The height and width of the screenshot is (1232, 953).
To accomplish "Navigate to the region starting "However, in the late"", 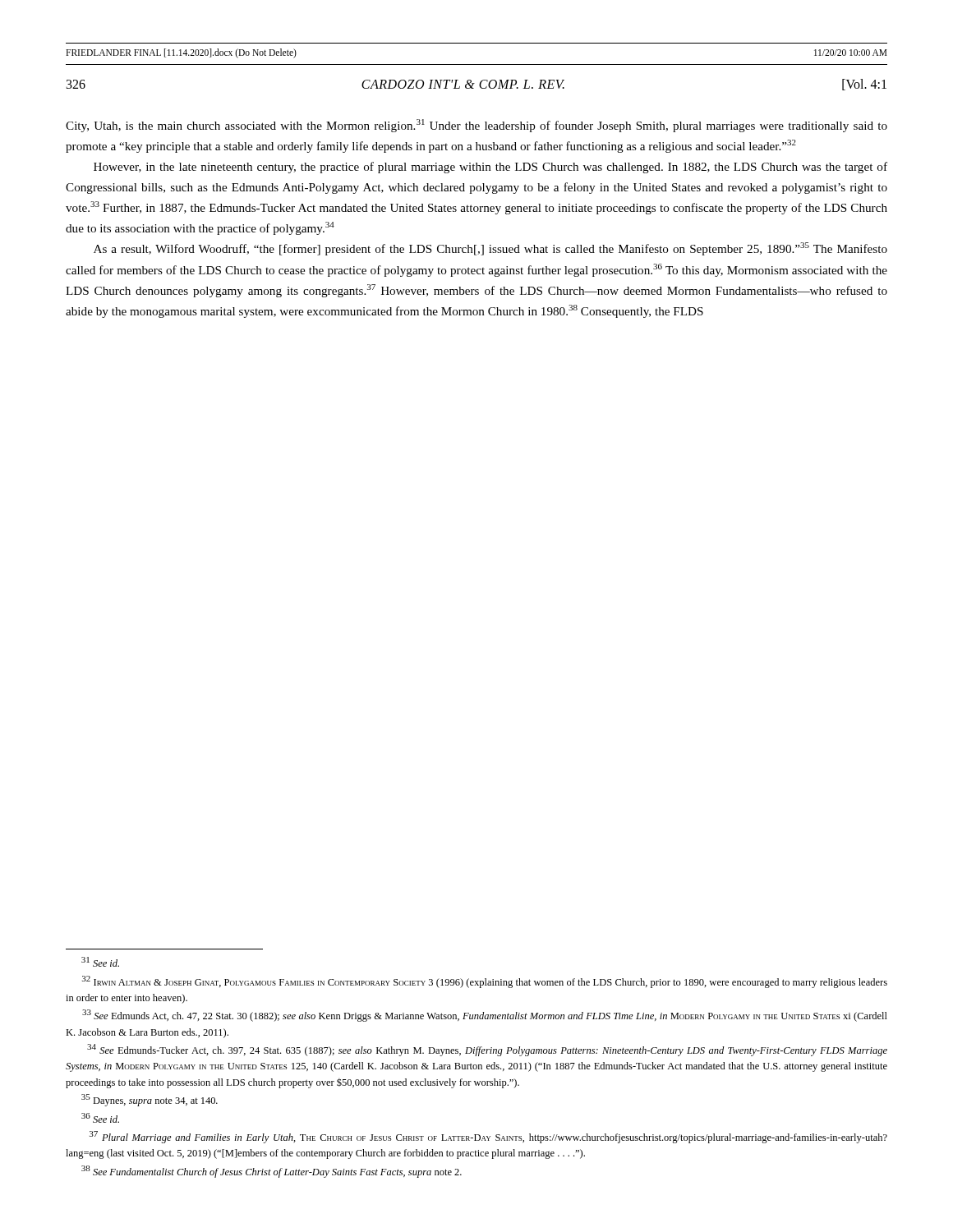I will pos(476,197).
